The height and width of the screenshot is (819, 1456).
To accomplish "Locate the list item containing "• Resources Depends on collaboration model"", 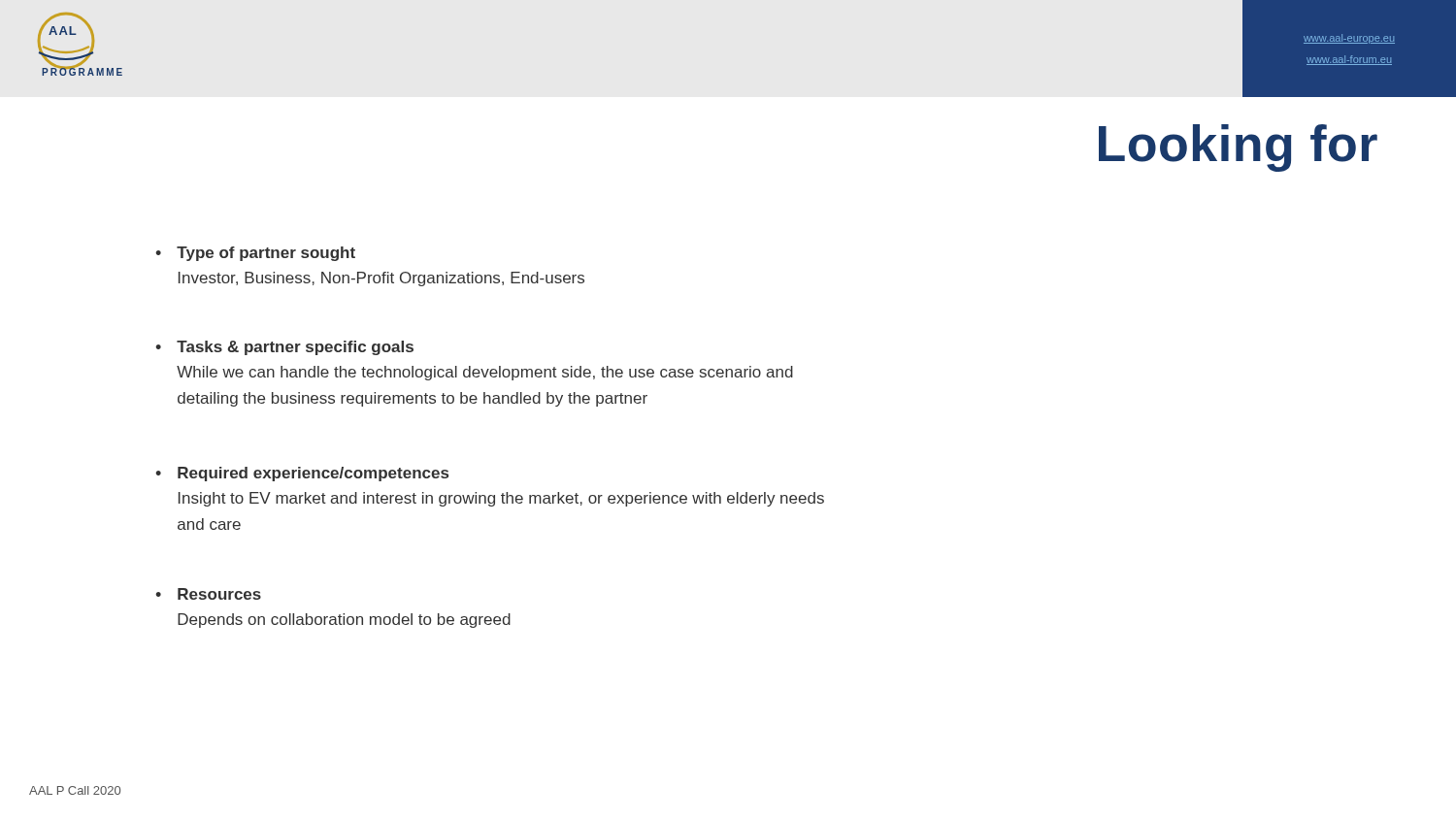I will [333, 608].
